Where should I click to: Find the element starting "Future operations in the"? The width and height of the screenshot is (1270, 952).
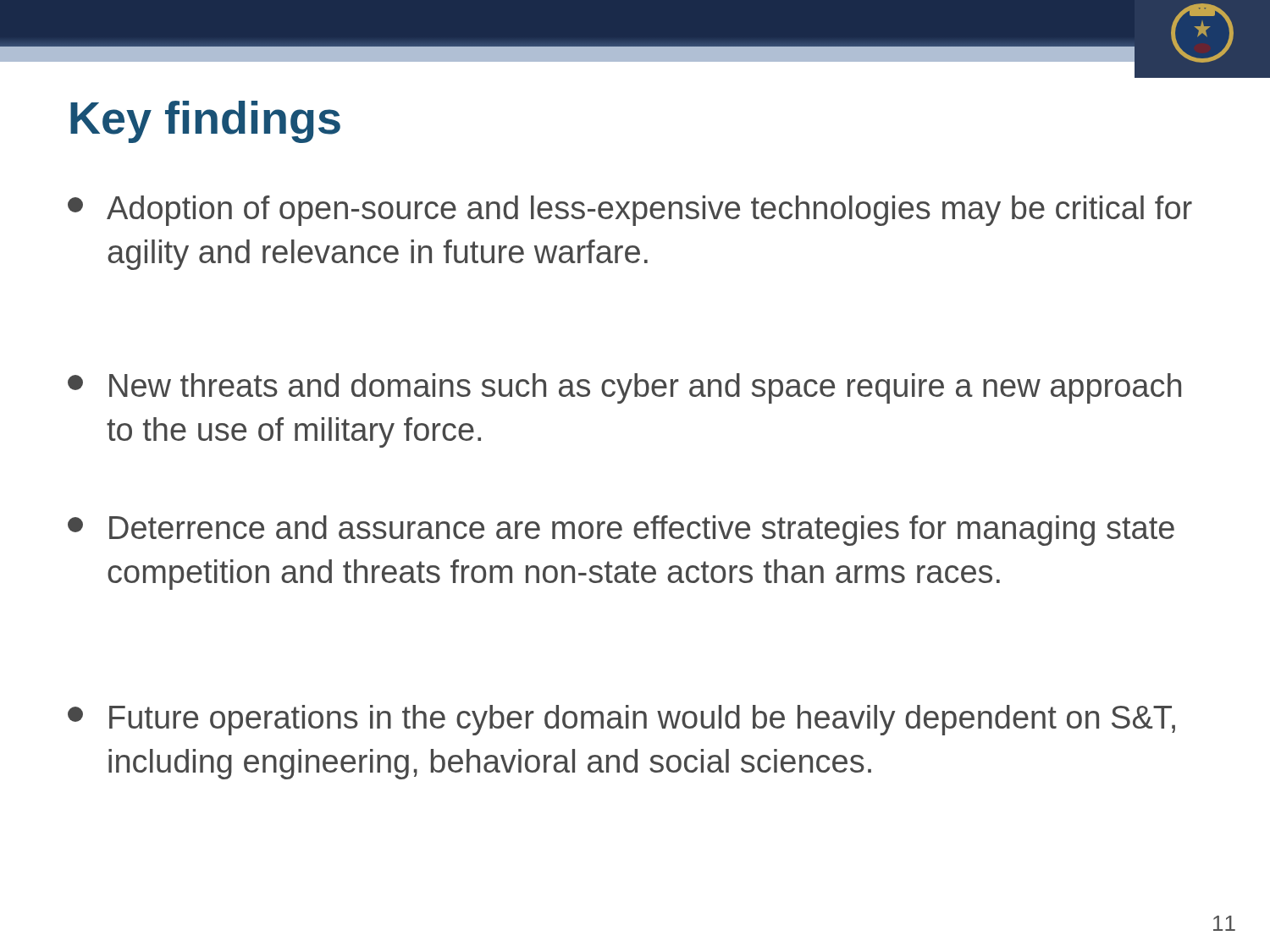tap(635, 740)
